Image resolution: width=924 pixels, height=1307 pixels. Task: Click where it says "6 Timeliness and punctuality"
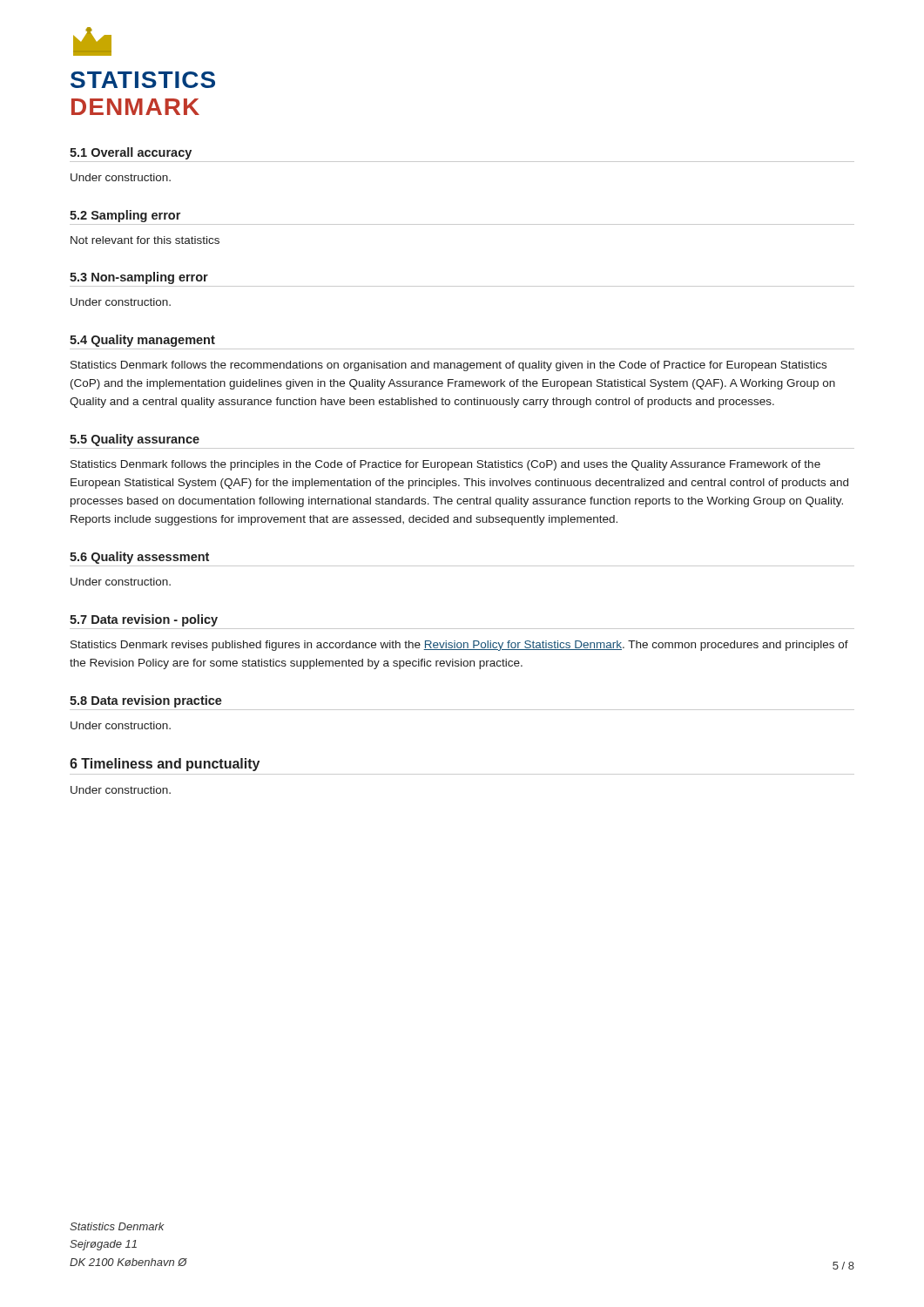tap(165, 763)
